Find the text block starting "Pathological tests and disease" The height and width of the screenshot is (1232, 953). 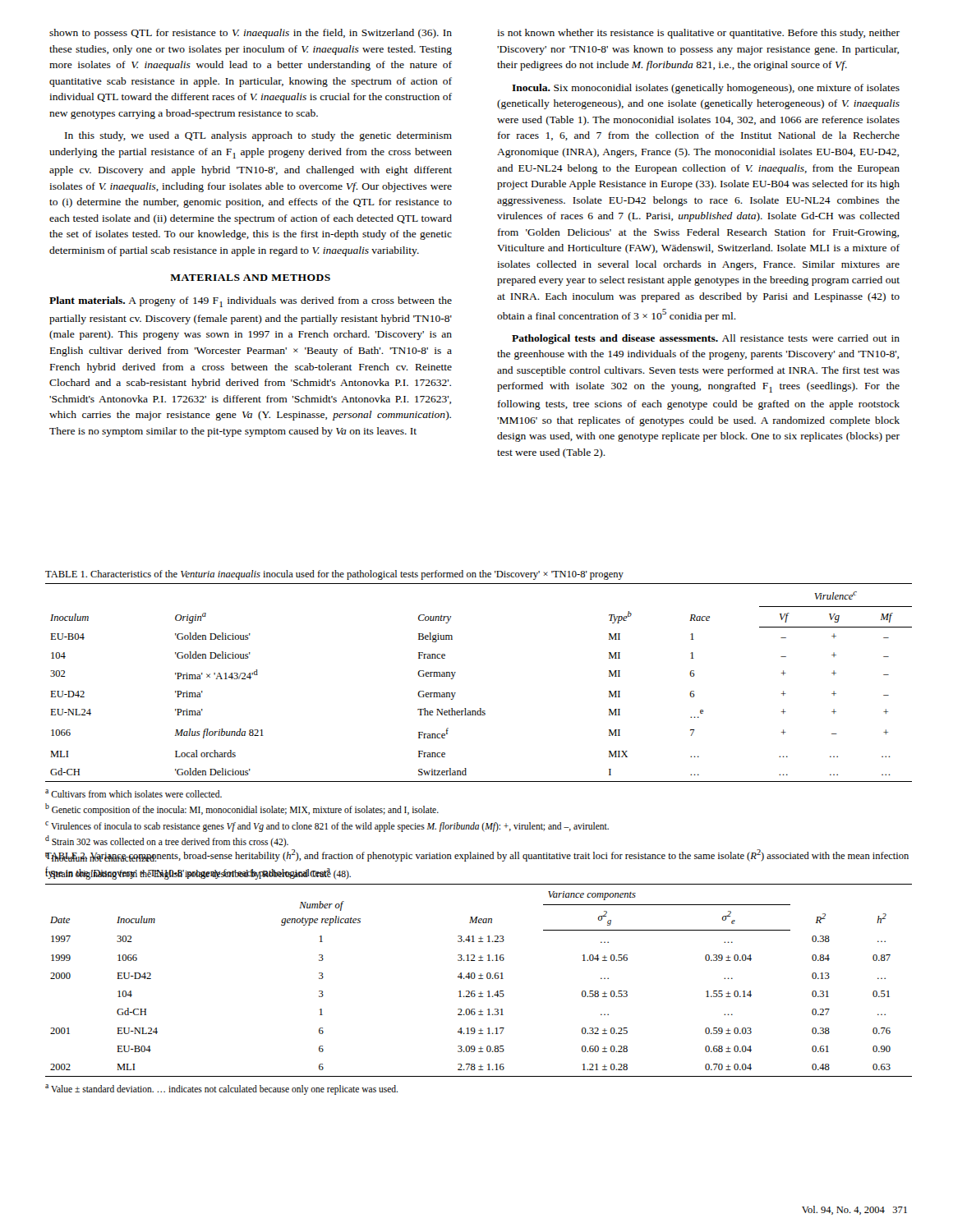click(698, 395)
